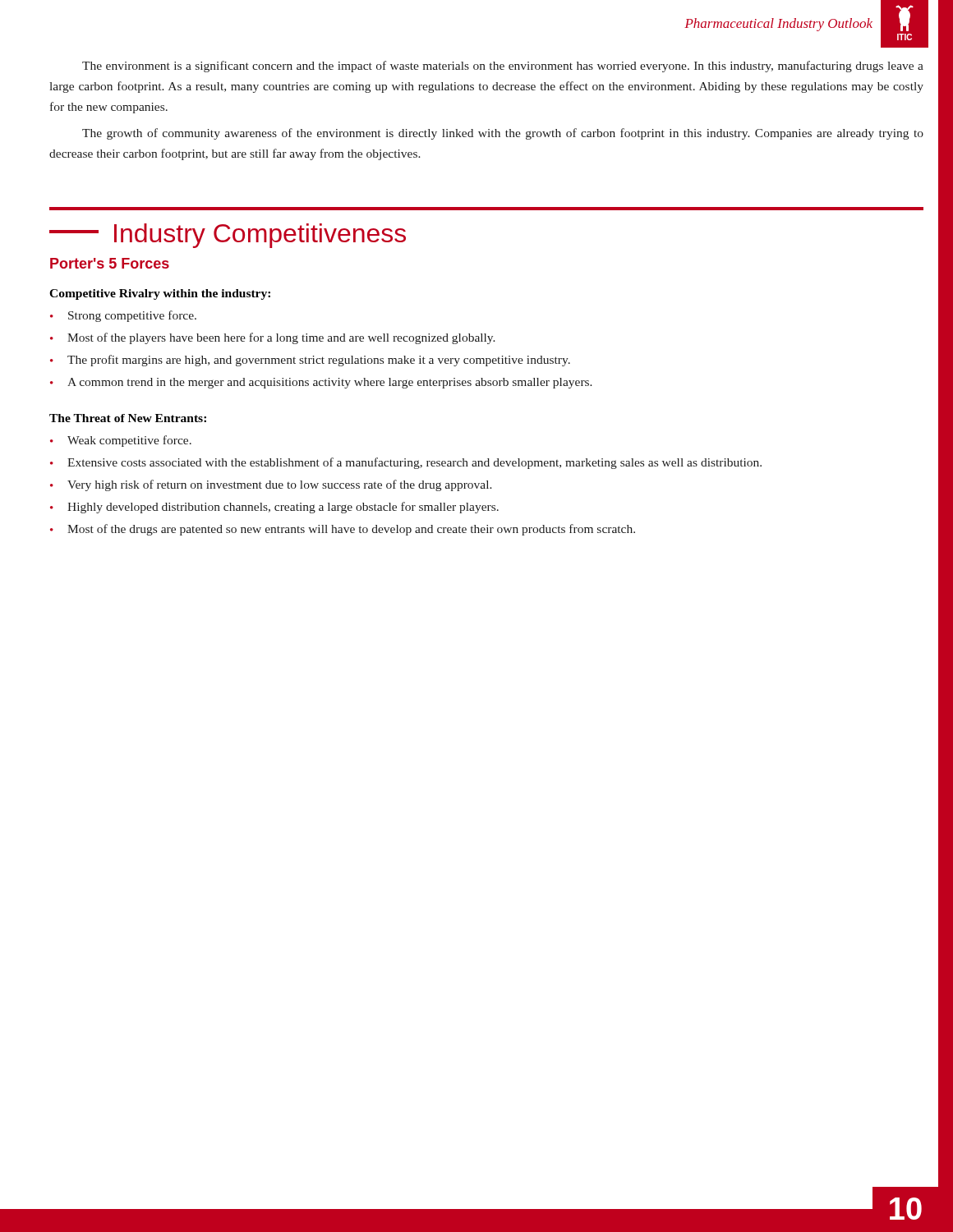Screen dimensions: 1232x953
Task: Point to the block starting "•Most of the drugs are patented so new"
Action: tap(486, 529)
